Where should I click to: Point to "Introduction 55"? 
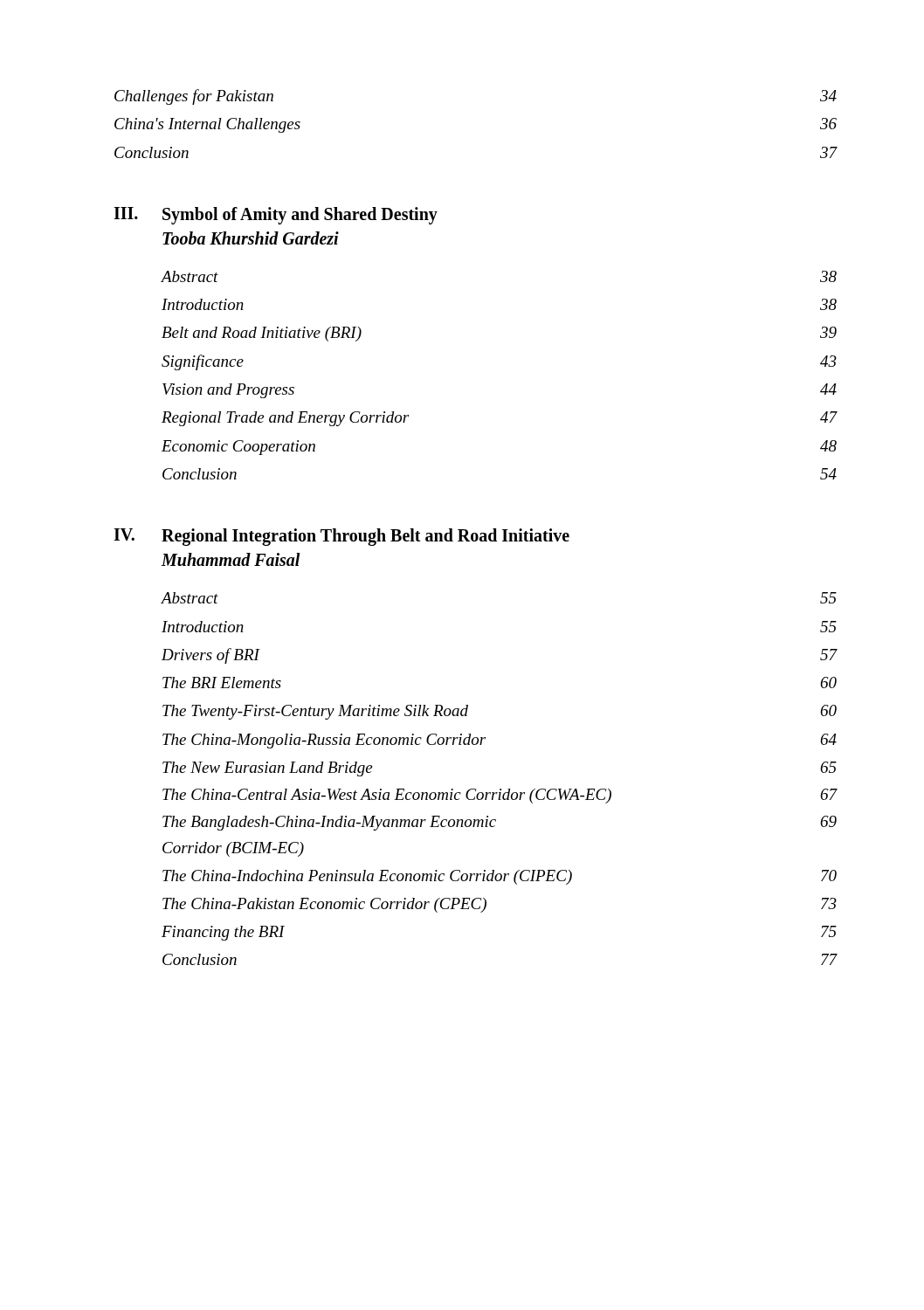[x=201, y=627]
